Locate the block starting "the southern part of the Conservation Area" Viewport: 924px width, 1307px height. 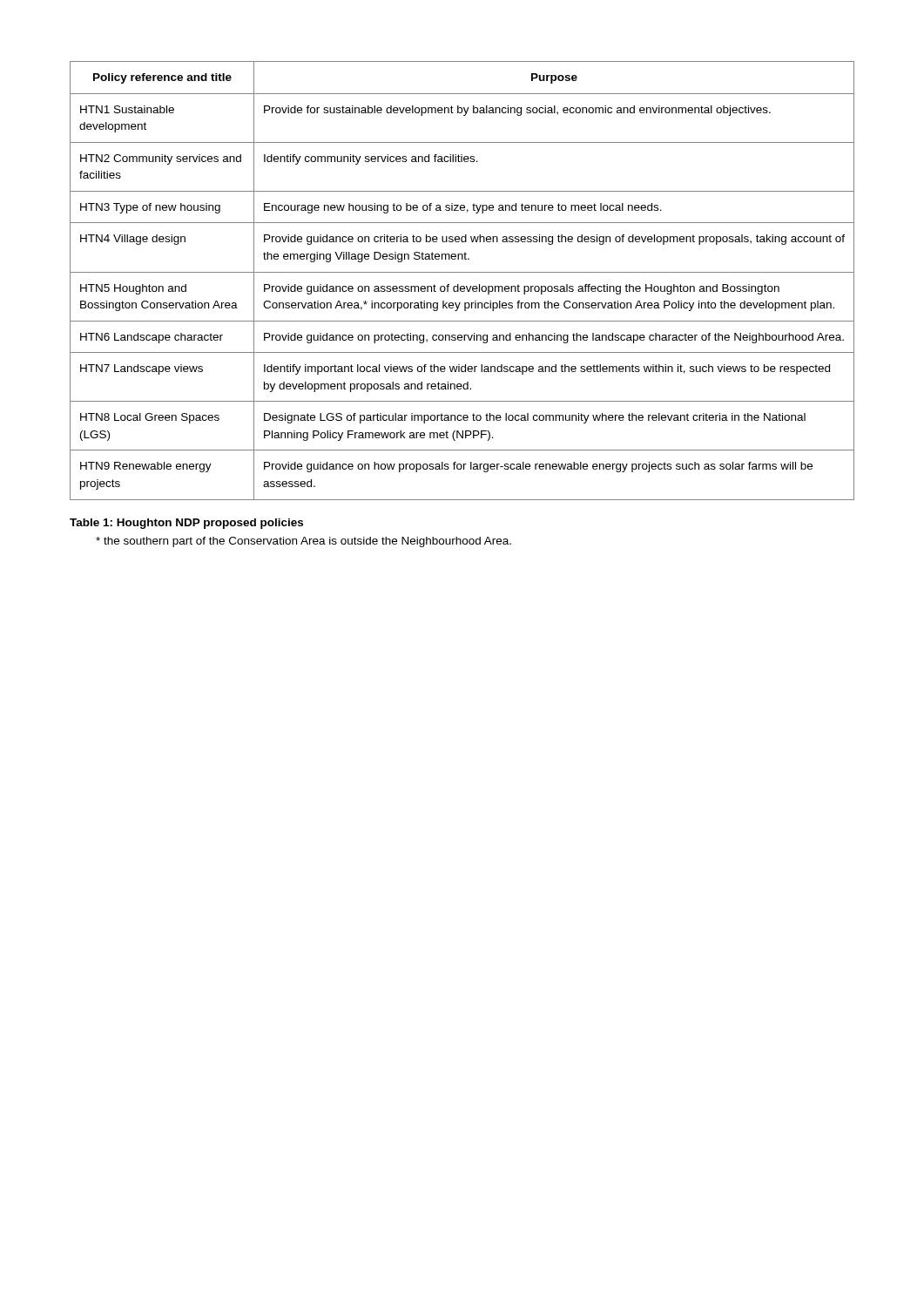(304, 540)
